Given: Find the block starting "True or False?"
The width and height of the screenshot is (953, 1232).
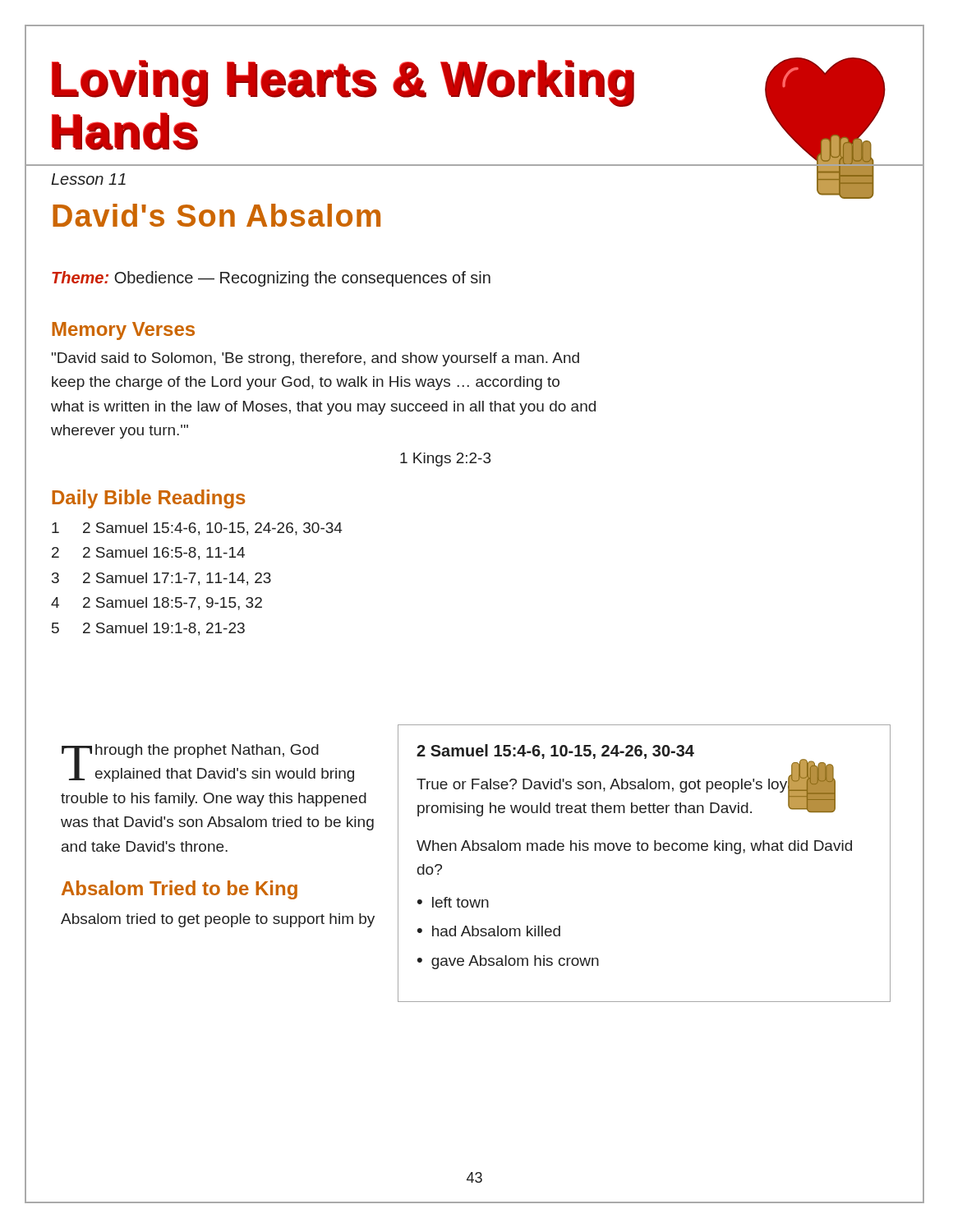Looking at the screenshot, I should click(624, 796).
